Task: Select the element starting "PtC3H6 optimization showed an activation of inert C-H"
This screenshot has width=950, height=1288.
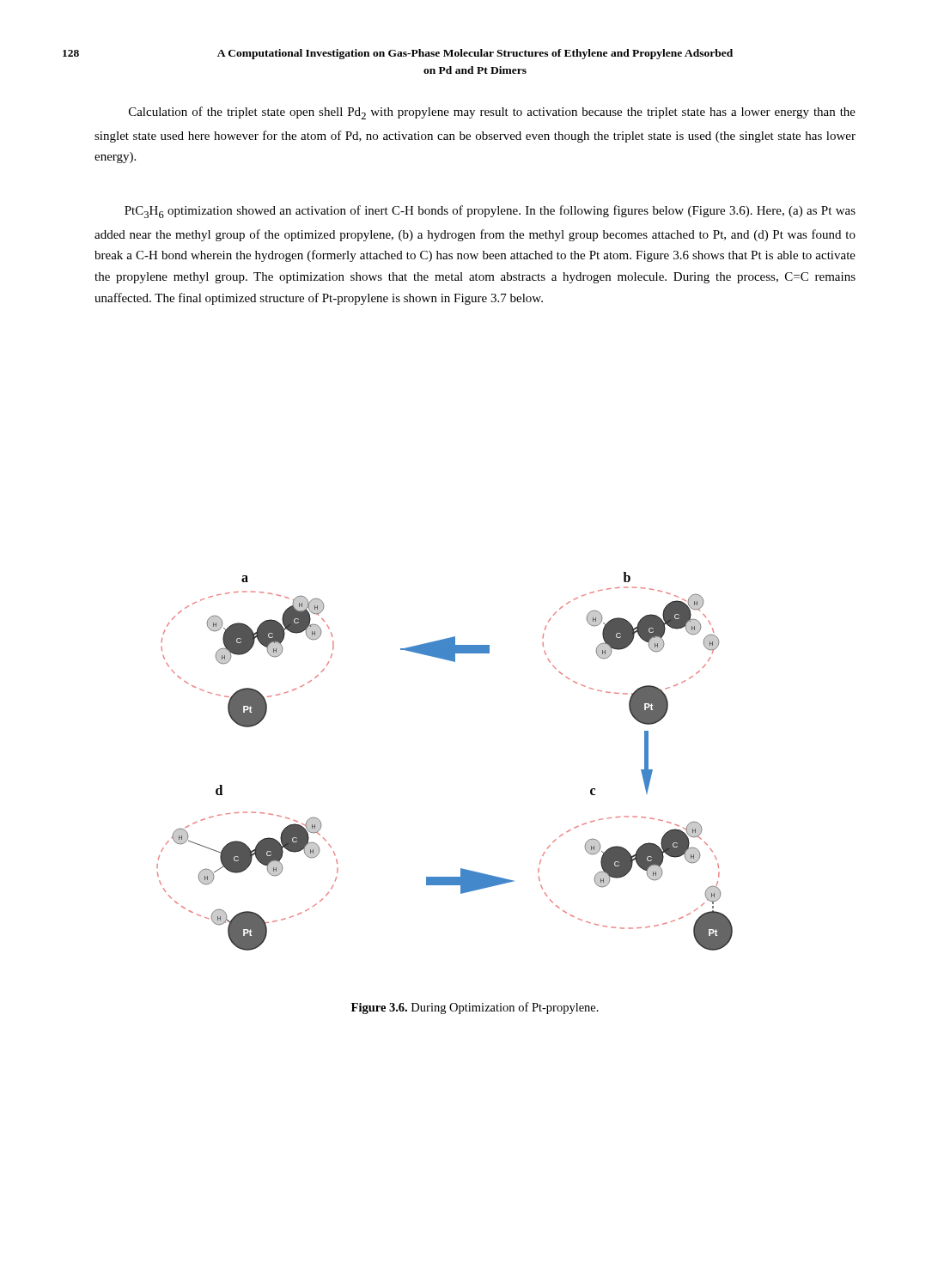Action: pyautogui.click(x=475, y=254)
